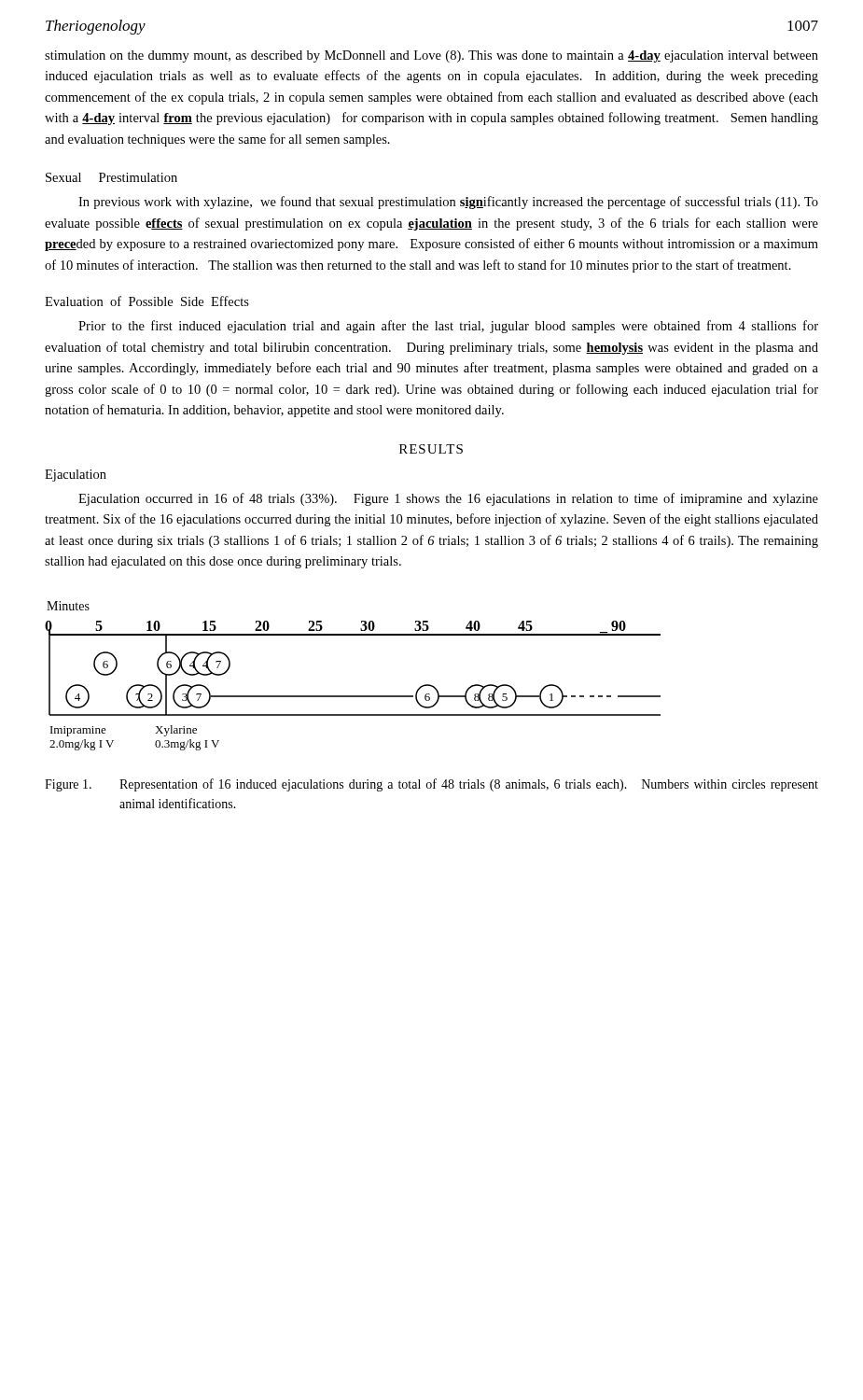Point to the text block starting "Sexual Prestimulation"
The width and height of the screenshot is (863, 1400).
click(x=111, y=178)
